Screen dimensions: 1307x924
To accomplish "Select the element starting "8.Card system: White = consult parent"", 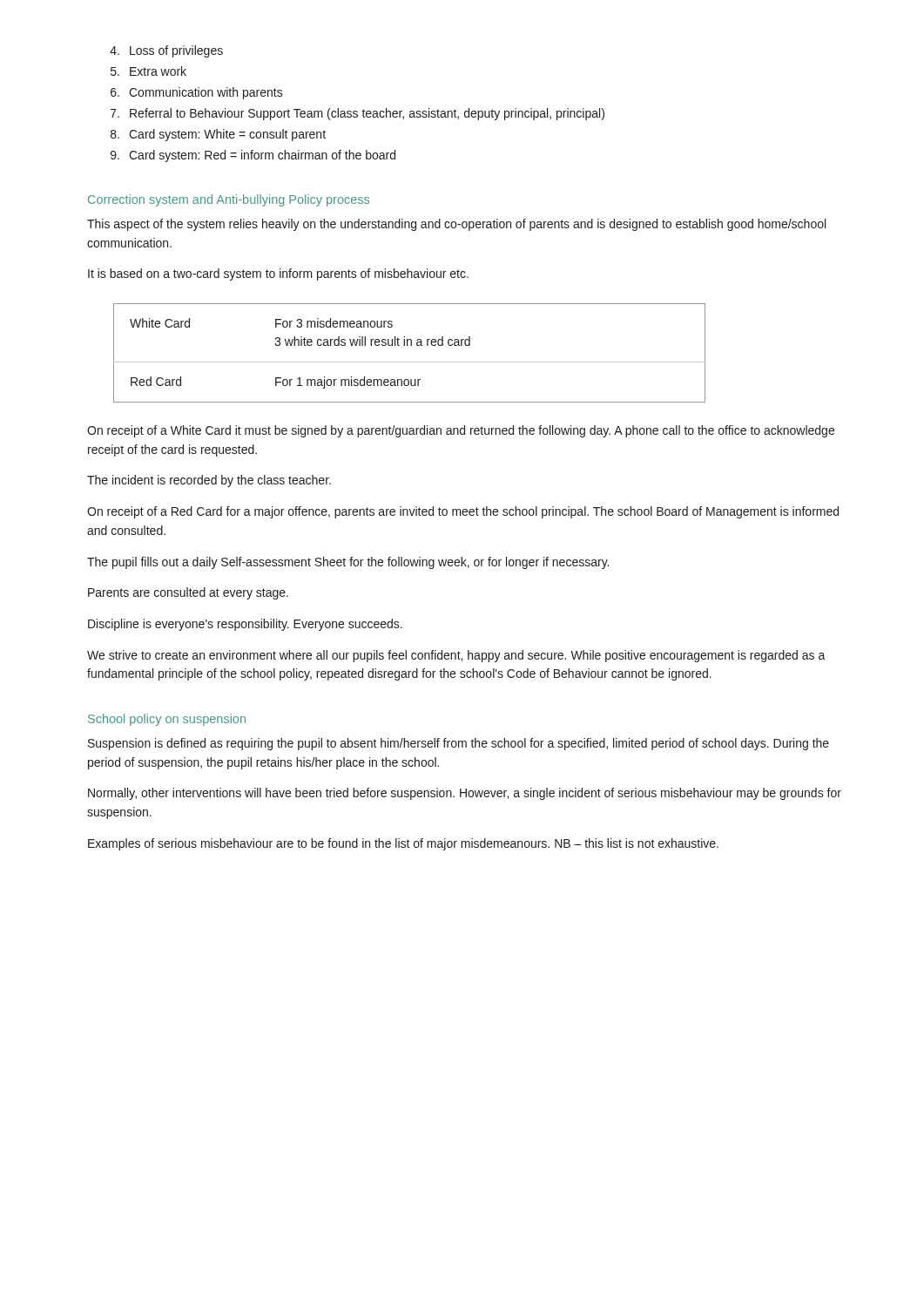I will click(x=206, y=135).
